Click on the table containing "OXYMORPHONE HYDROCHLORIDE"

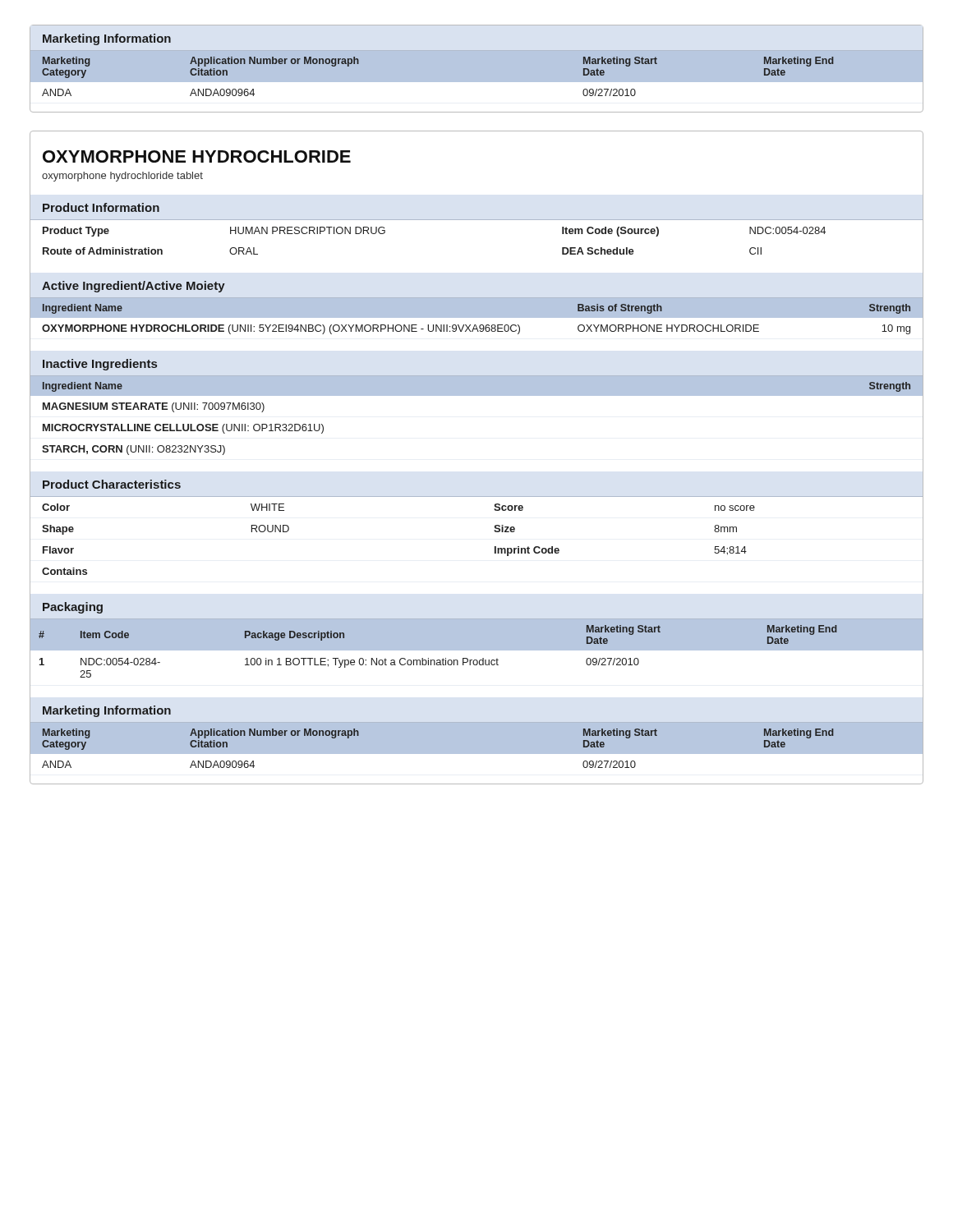476,319
